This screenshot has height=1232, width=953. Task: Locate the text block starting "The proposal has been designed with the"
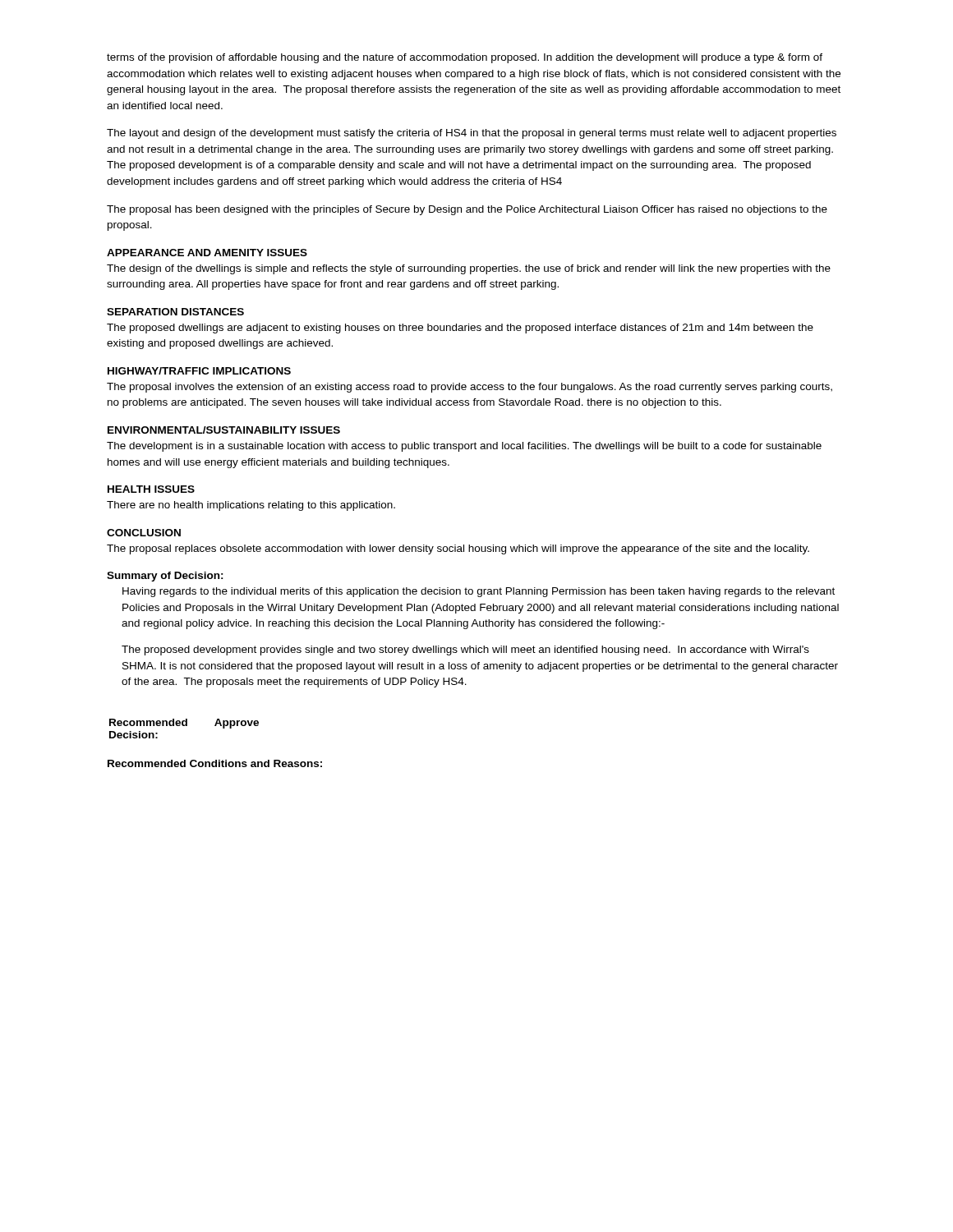(x=467, y=217)
